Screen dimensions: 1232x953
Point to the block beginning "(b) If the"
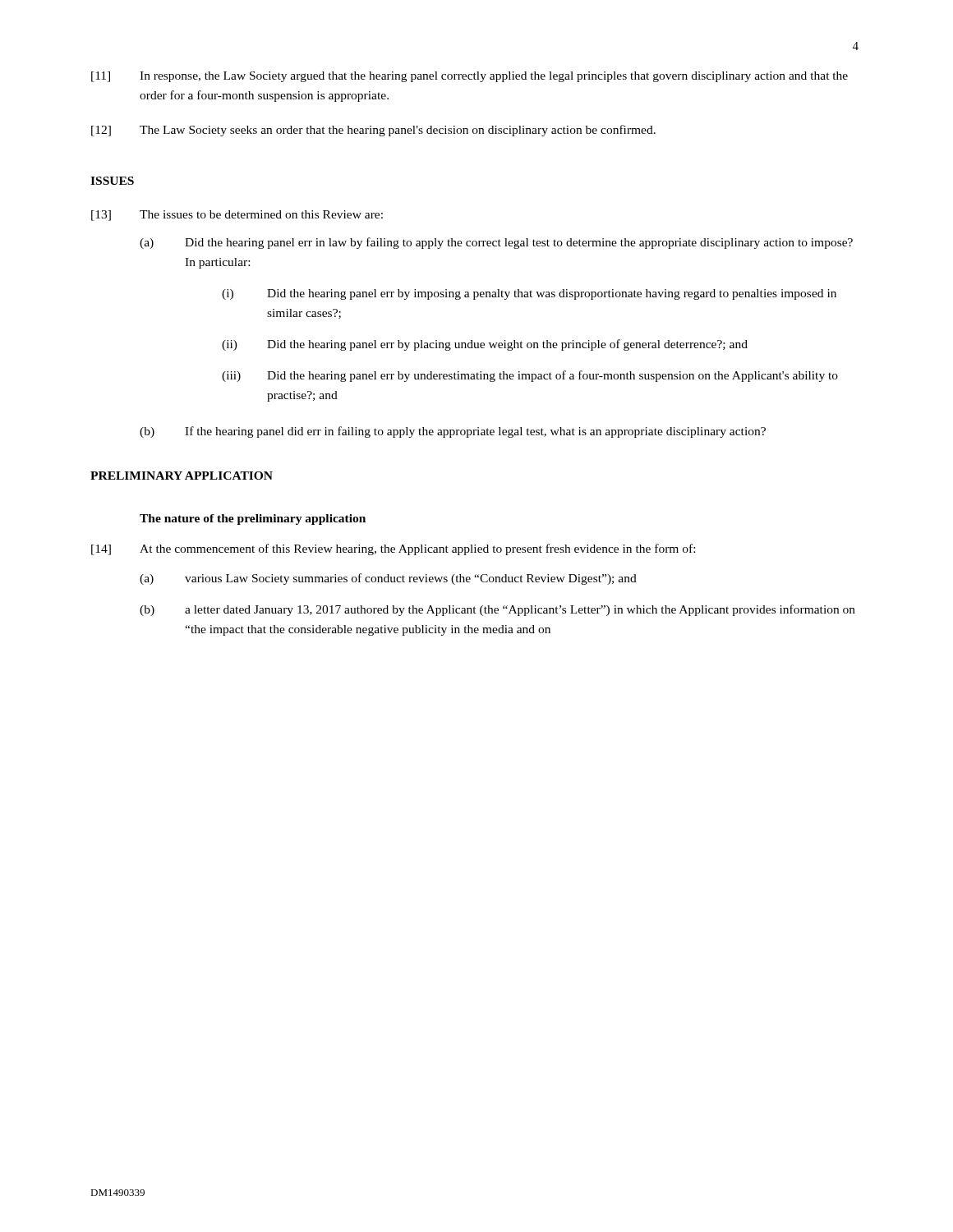coord(453,432)
